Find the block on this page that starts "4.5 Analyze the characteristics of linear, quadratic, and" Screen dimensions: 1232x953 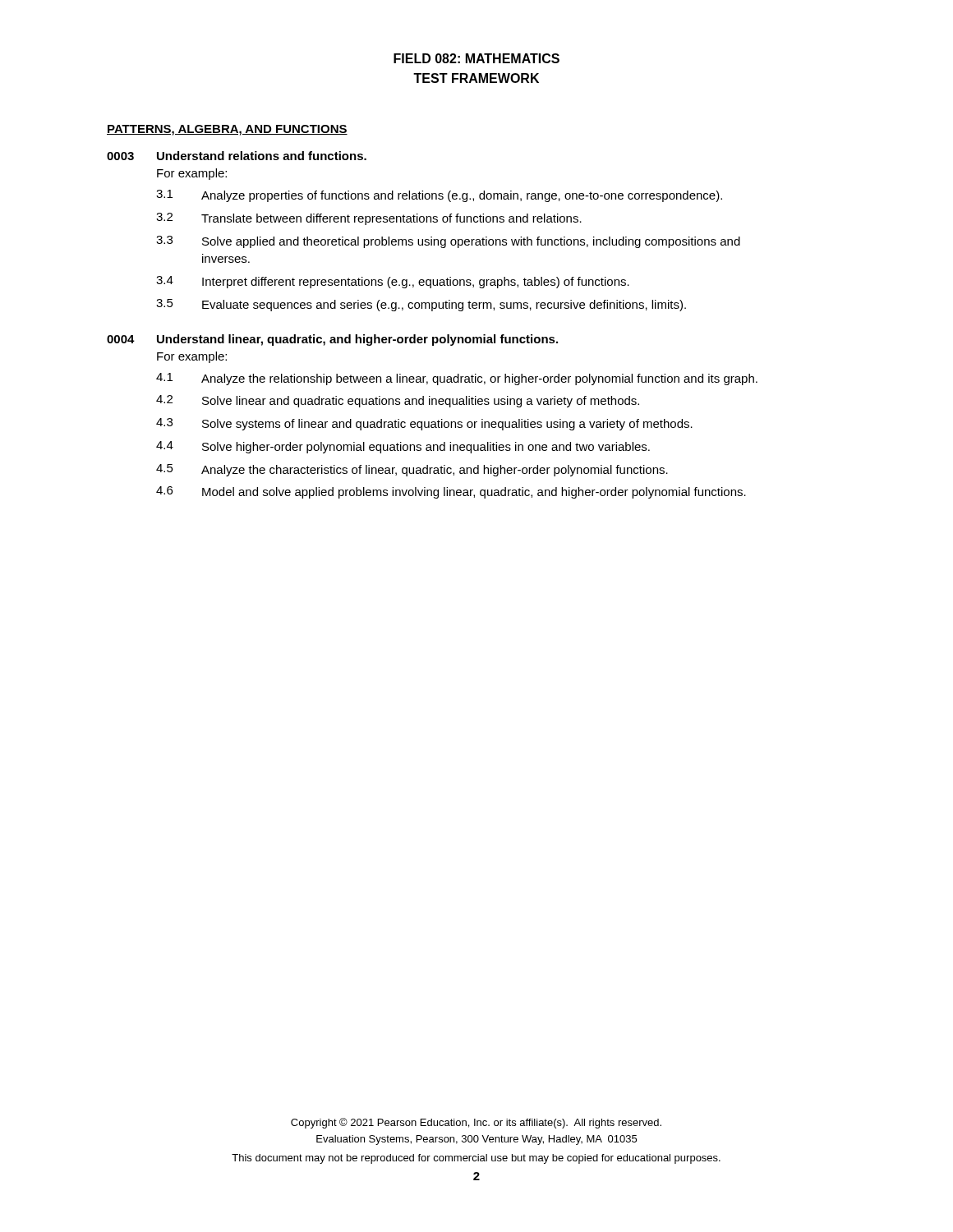412,469
